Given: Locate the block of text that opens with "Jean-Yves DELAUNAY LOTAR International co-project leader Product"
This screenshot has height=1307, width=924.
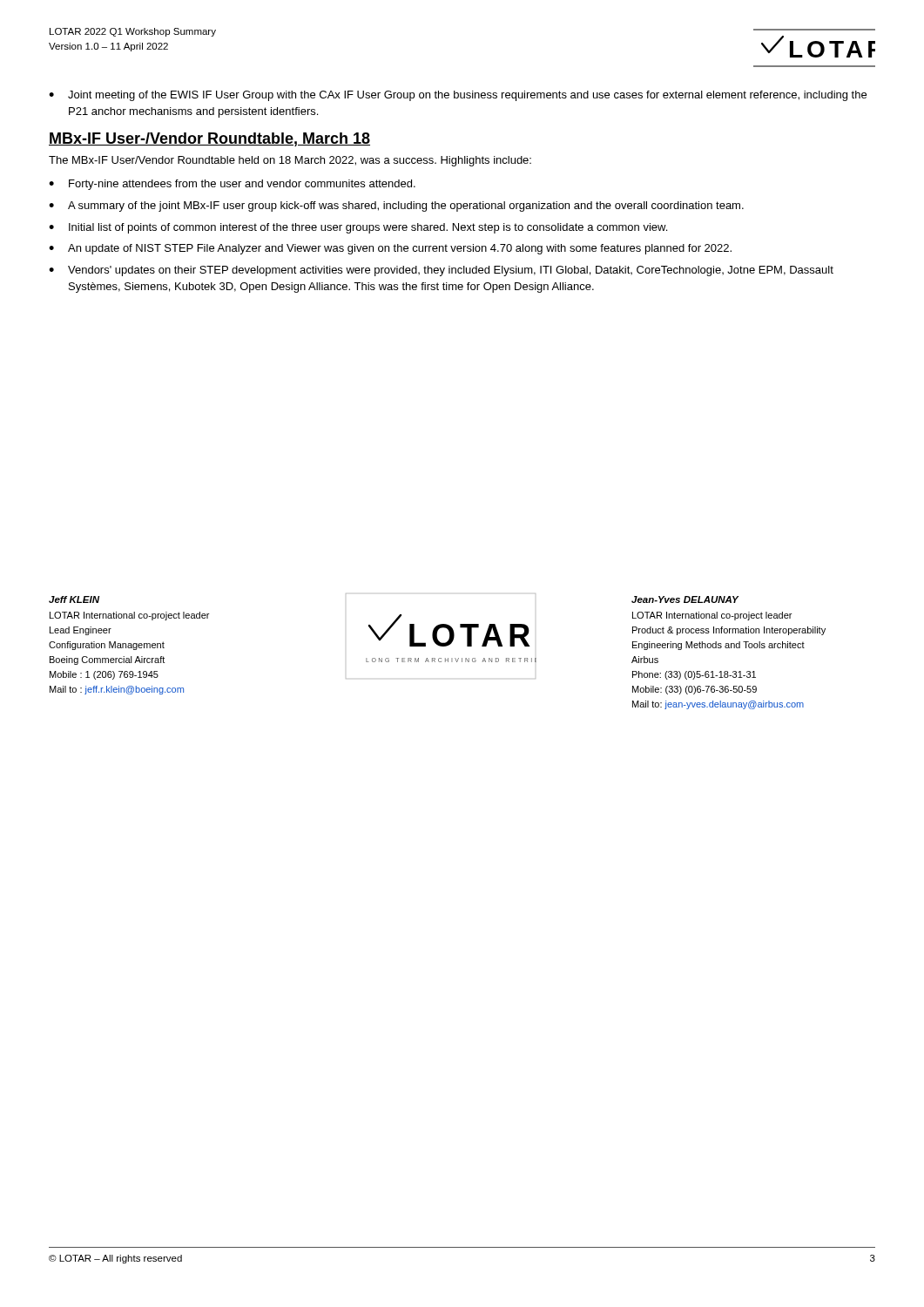Looking at the screenshot, I should tap(753, 652).
